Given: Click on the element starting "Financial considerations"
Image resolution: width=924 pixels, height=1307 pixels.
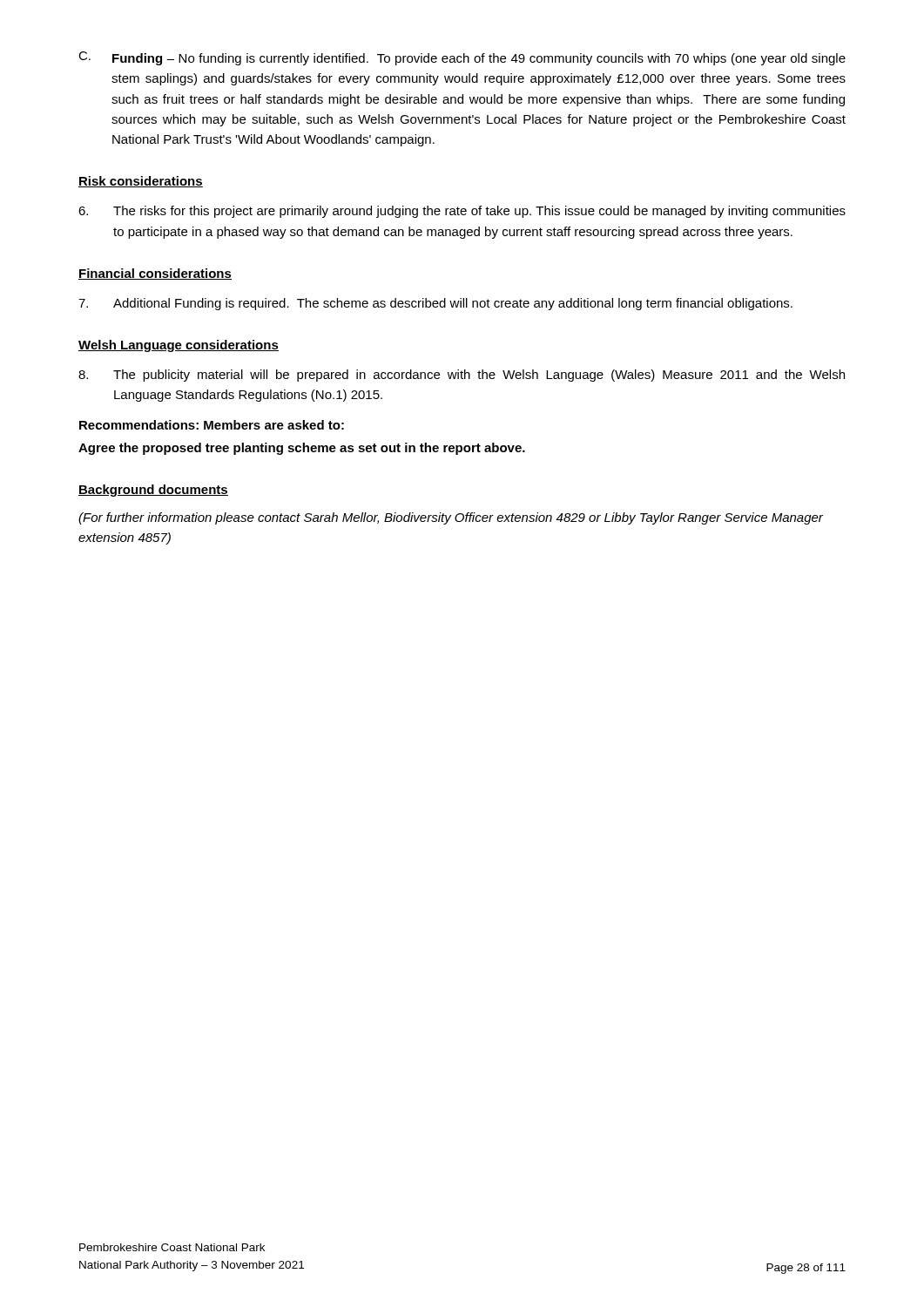Looking at the screenshot, I should click(x=155, y=273).
